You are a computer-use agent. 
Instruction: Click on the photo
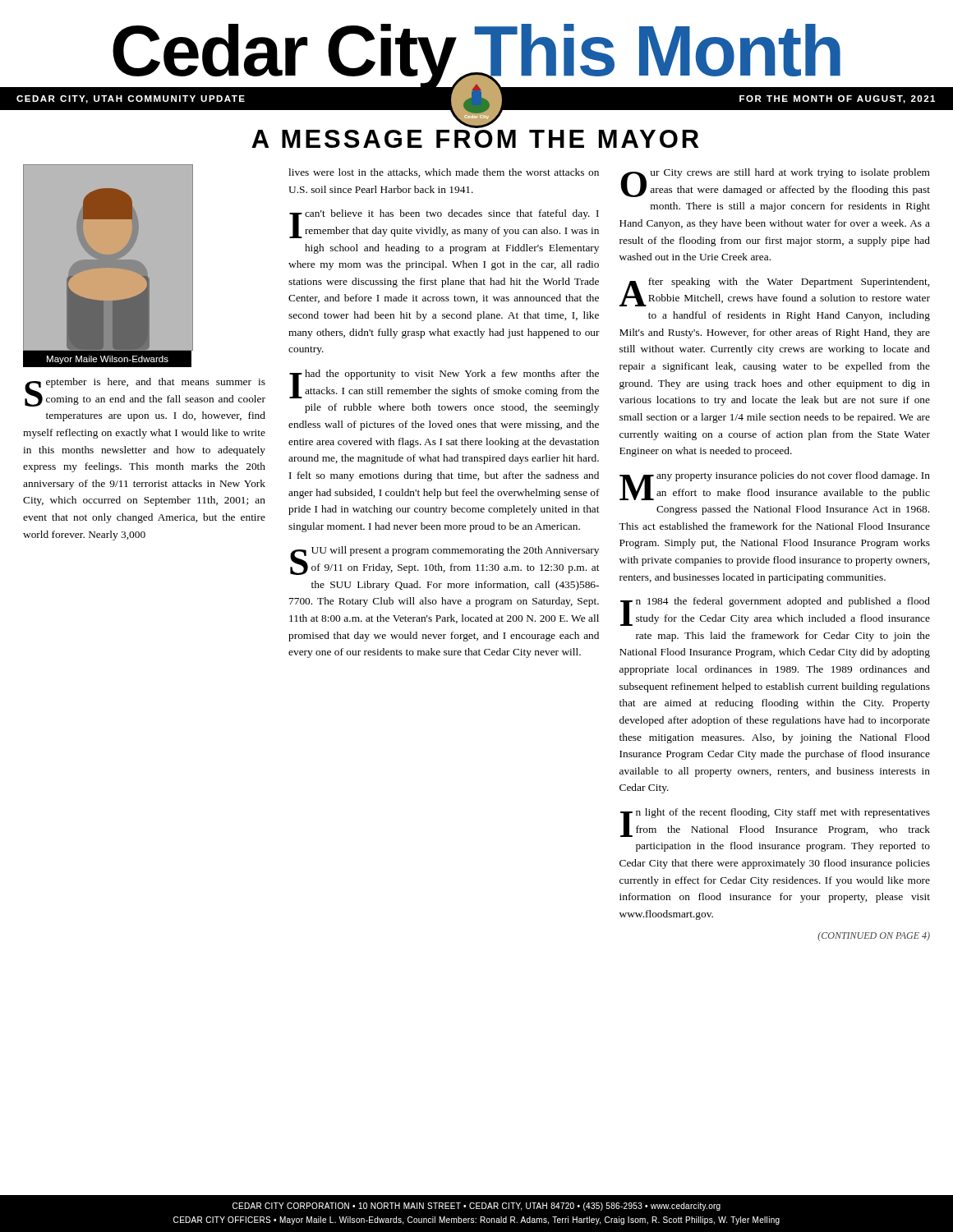tap(108, 257)
